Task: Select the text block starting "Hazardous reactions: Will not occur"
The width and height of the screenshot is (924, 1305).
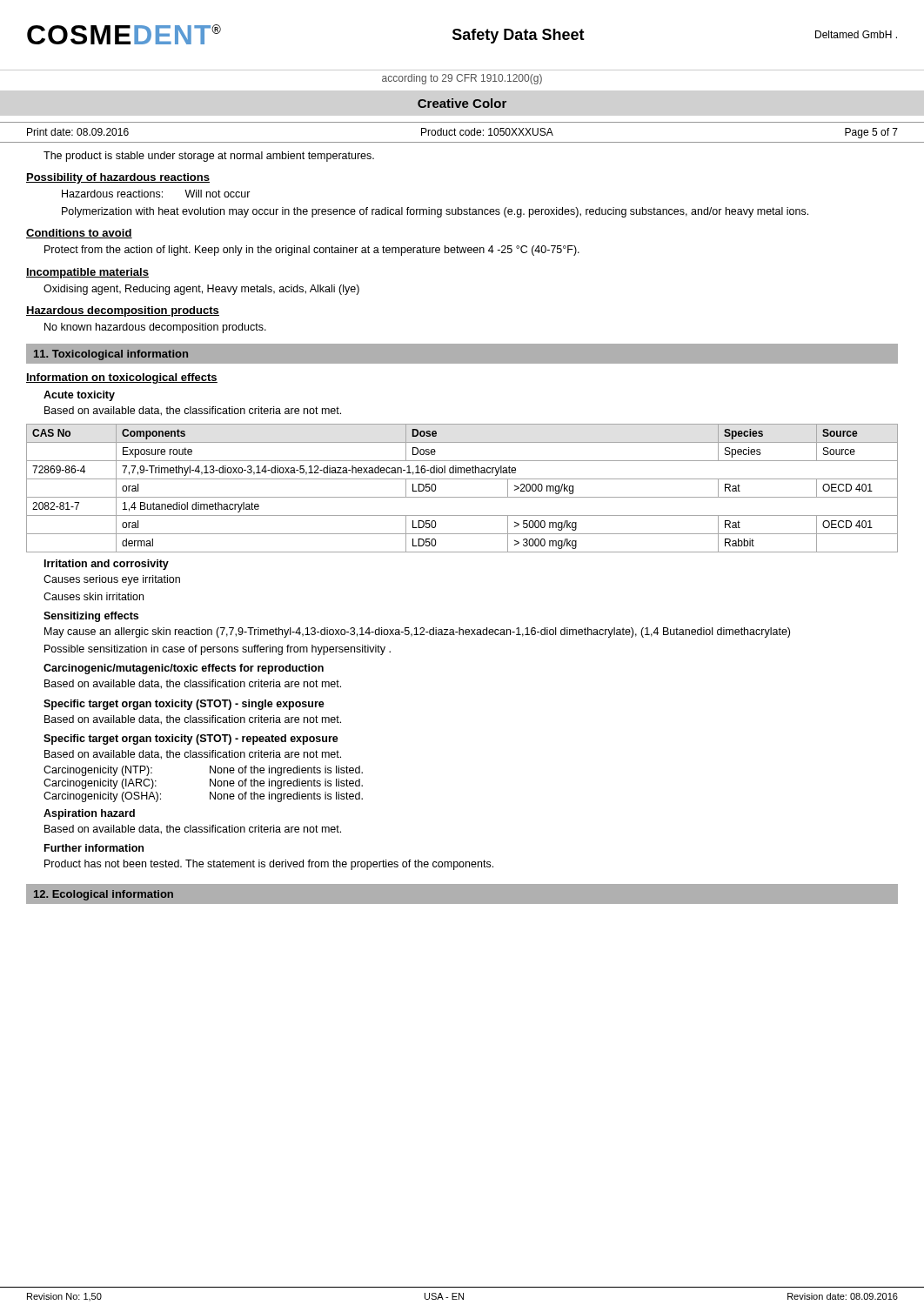Action: pyautogui.click(x=156, y=194)
